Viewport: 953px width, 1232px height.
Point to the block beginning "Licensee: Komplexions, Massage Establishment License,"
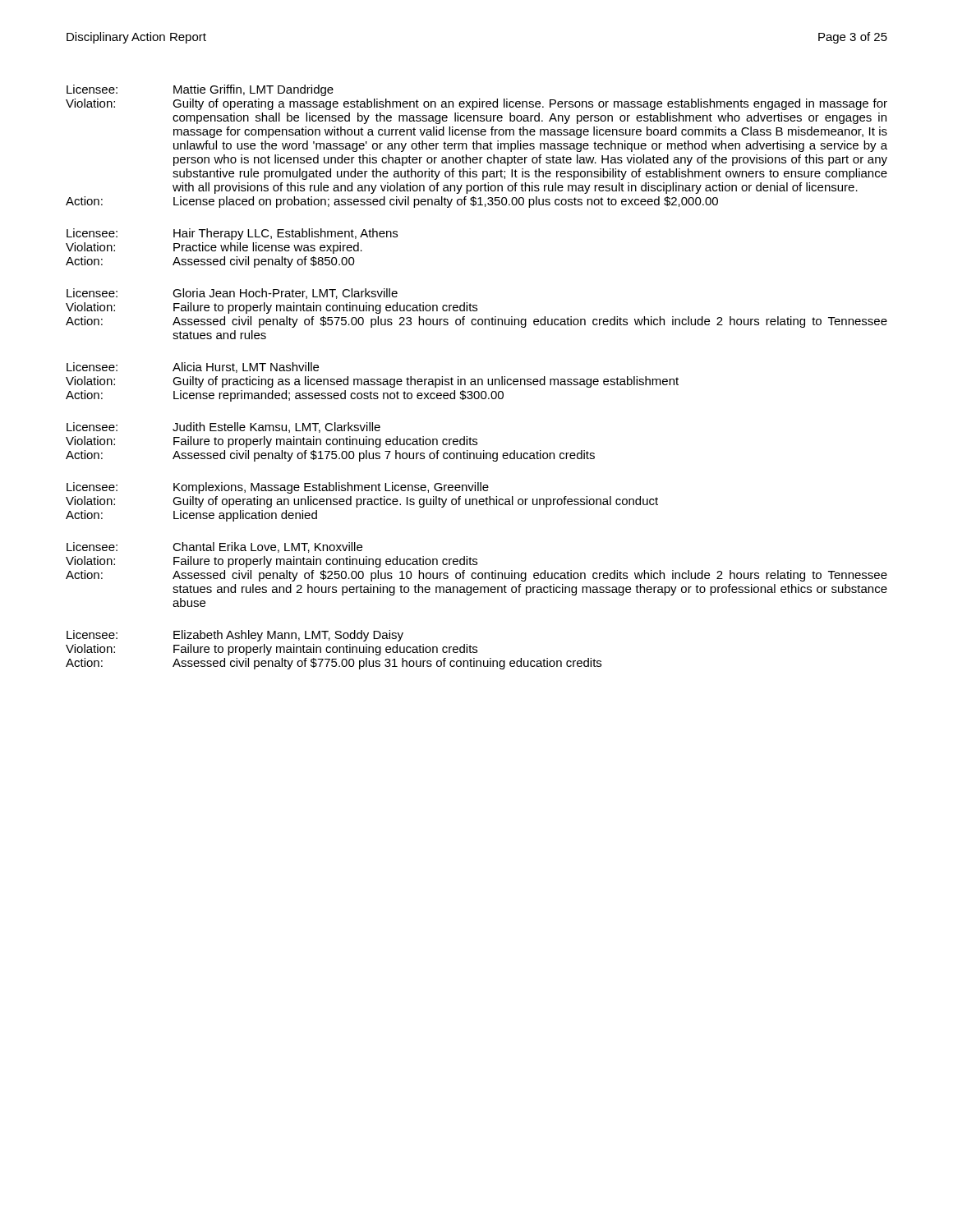click(476, 501)
